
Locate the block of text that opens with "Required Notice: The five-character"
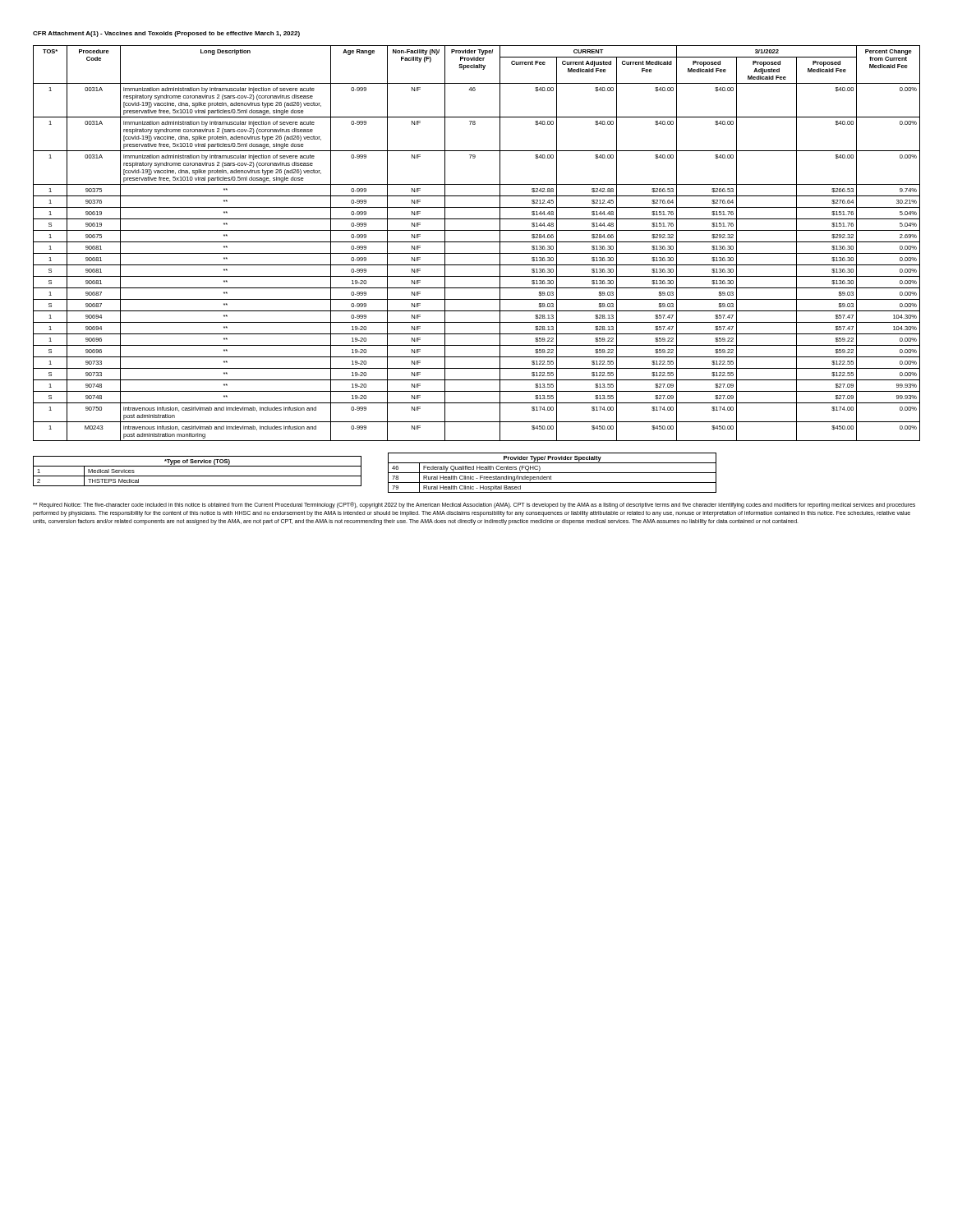(474, 513)
